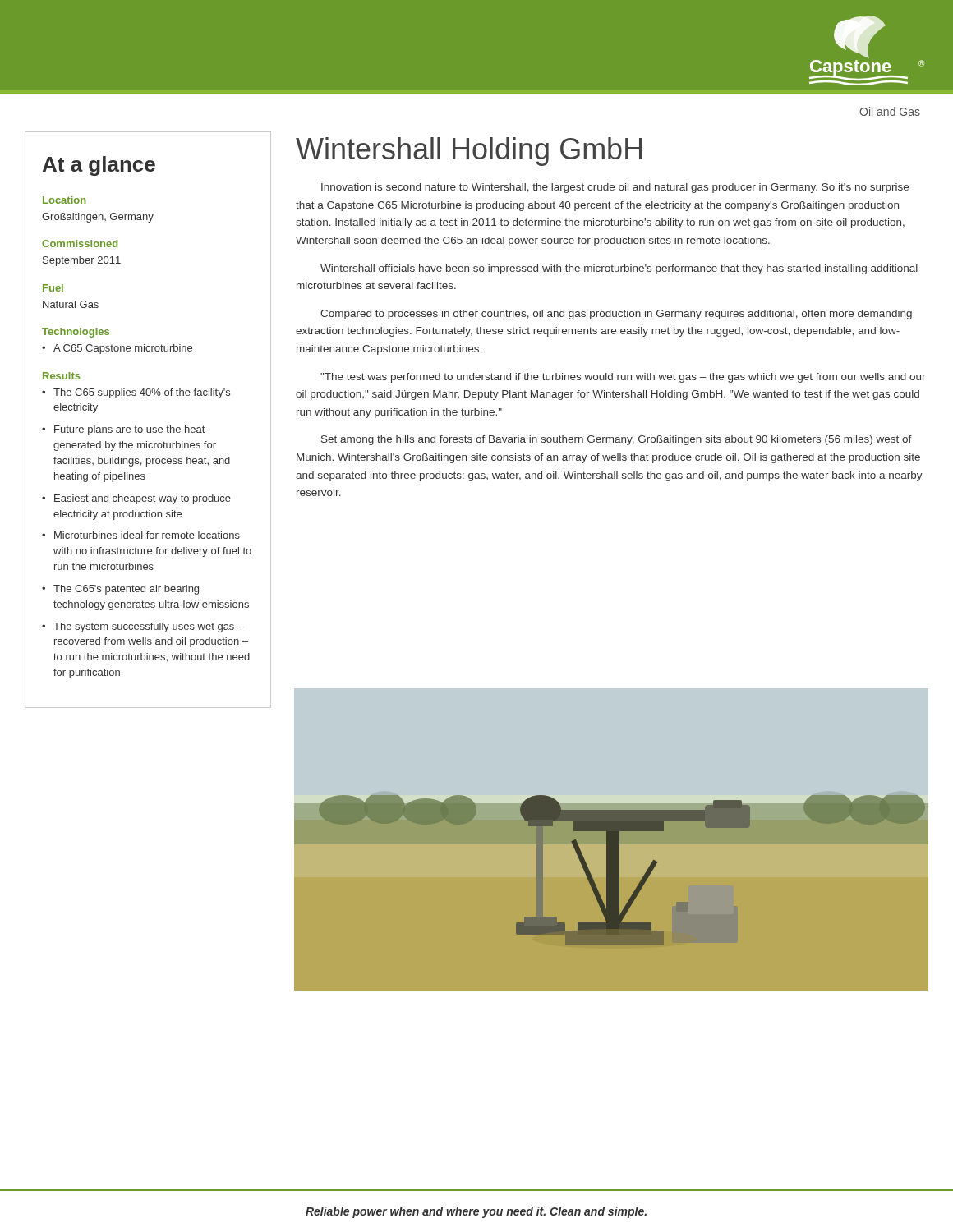This screenshot has width=953, height=1232.
Task: Where is the passage that starts "Compared to processes"?
Action: pos(604,331)
